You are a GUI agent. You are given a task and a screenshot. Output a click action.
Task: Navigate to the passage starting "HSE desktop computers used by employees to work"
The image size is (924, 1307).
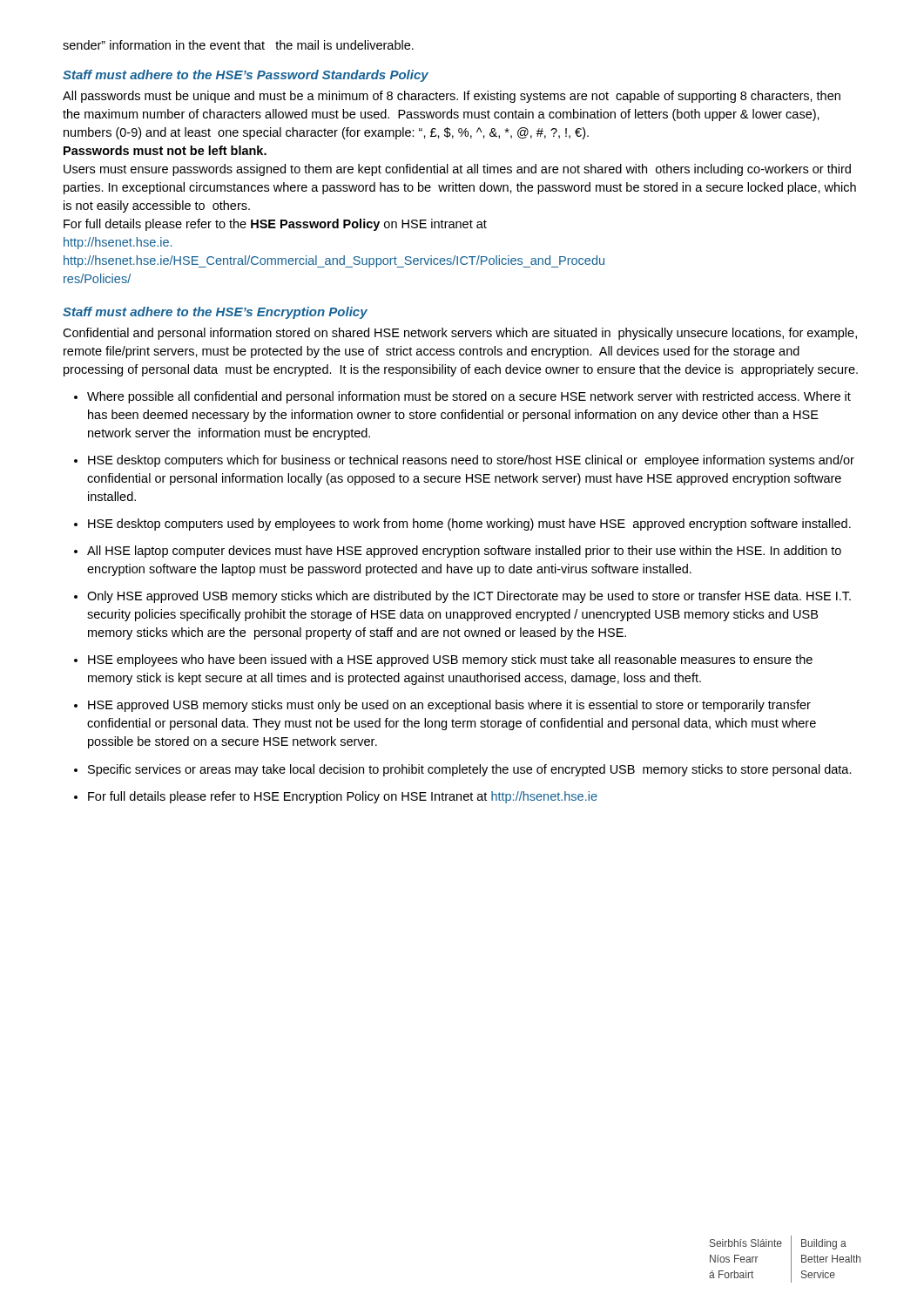point(469,524)
